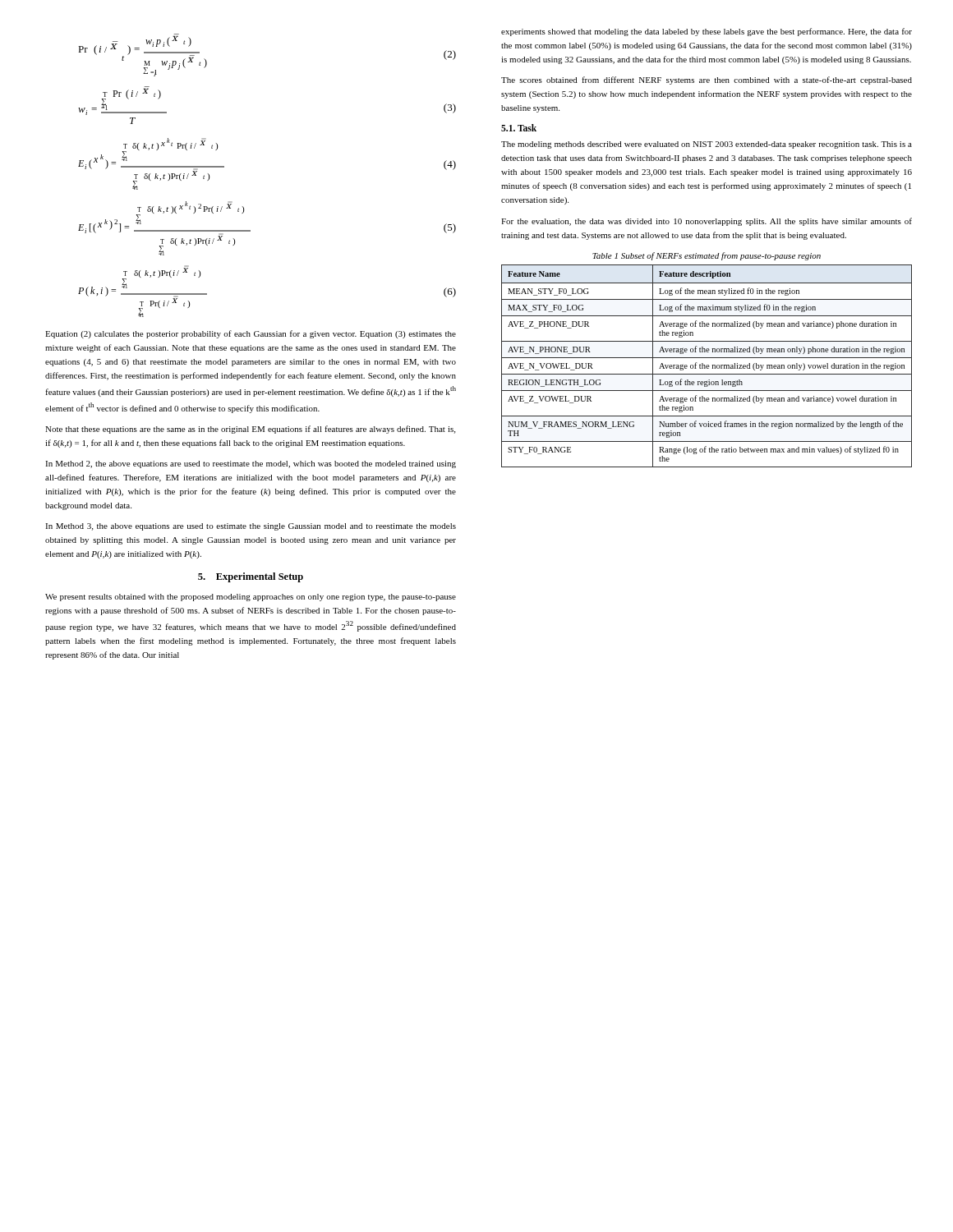Find the element starting "Pr ( i / x̅ t"
The width and height of the screenshot is (953, 1232).
pos(171,53)
